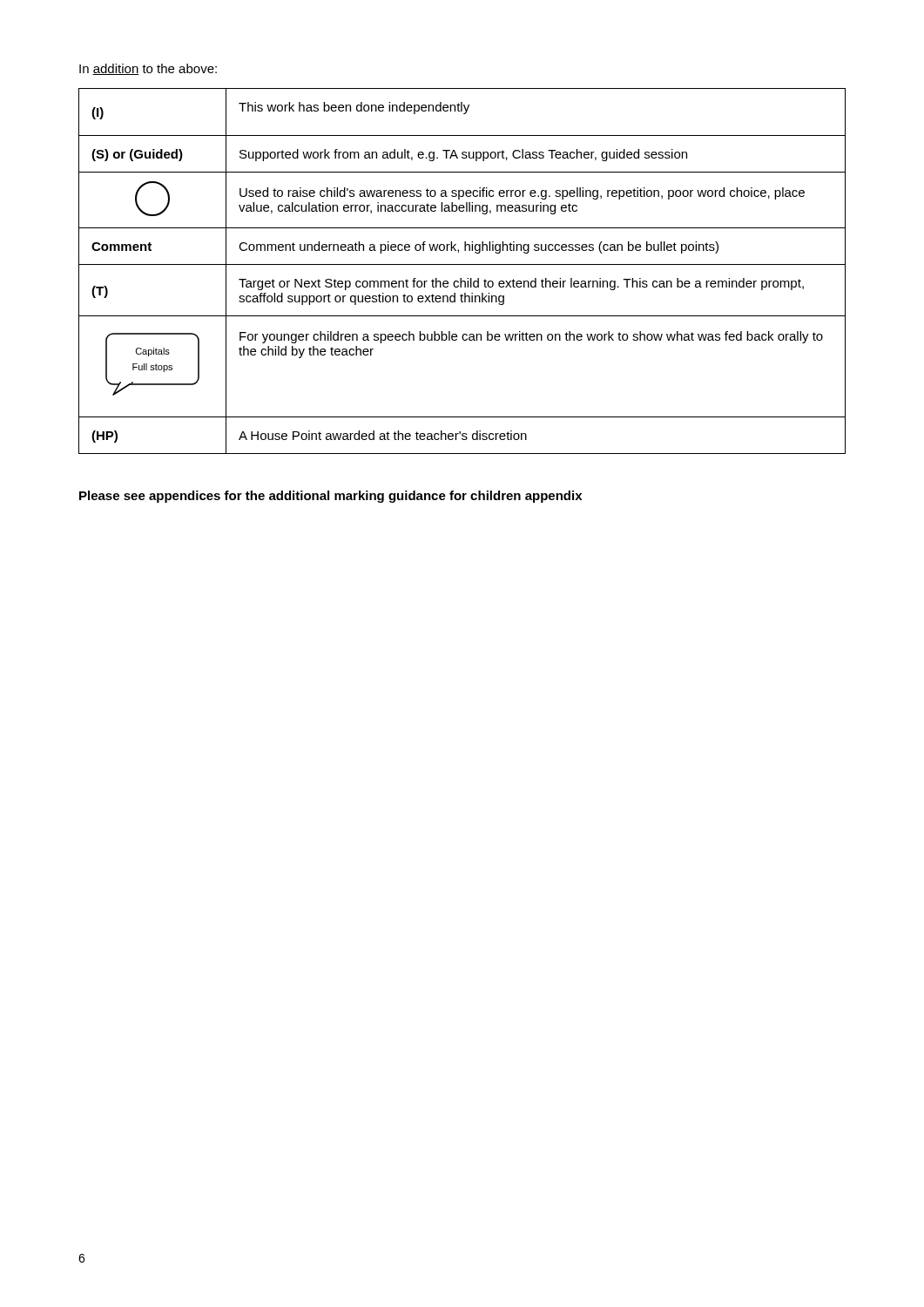Where does it say "In addition to the above:"?
This screenshot has height=1307, width=924.
(148, 68)
